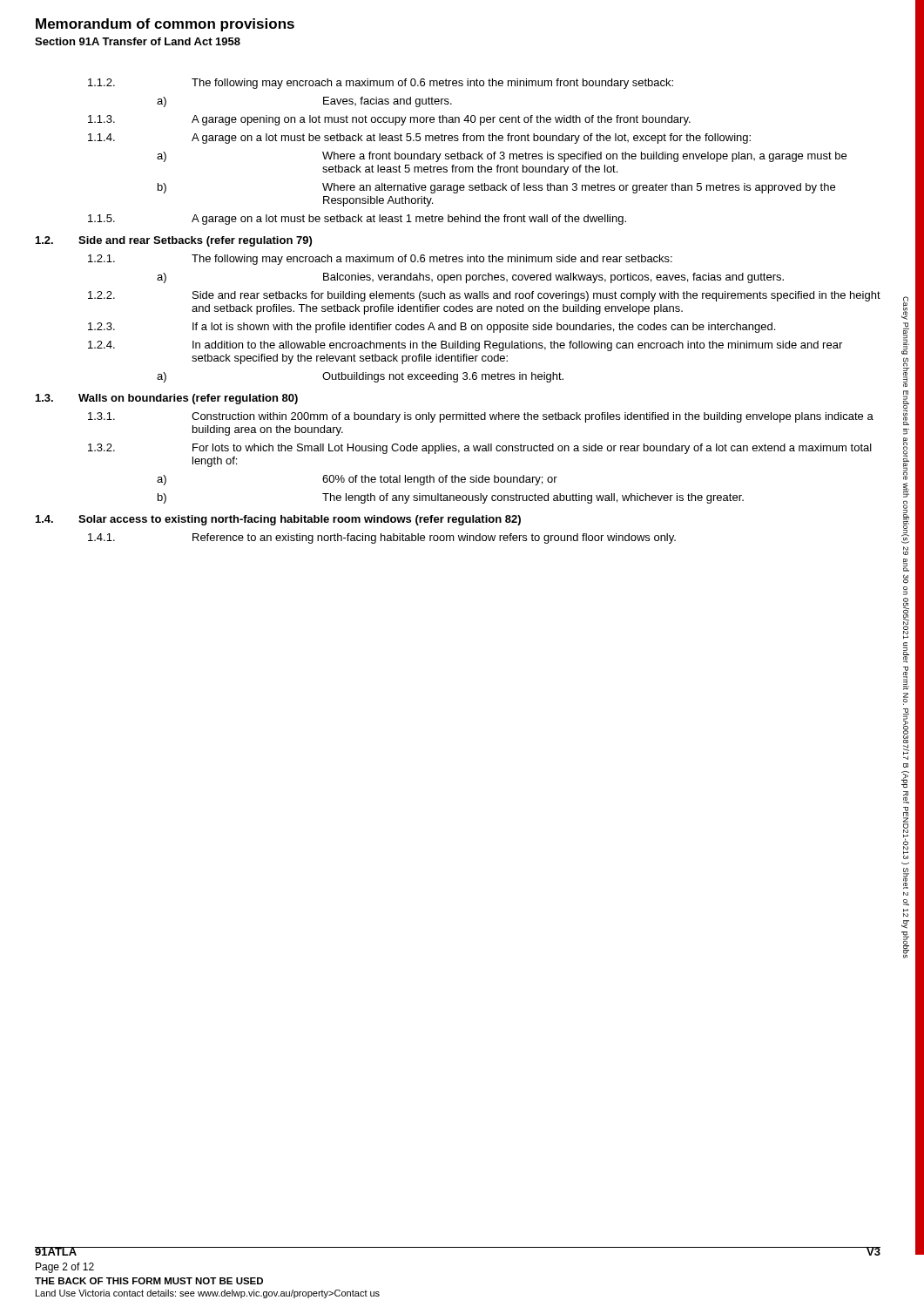Find the list item that says "2.1. The following may encroach a"
Screen dimensions: 1307x924
[458, 258]
